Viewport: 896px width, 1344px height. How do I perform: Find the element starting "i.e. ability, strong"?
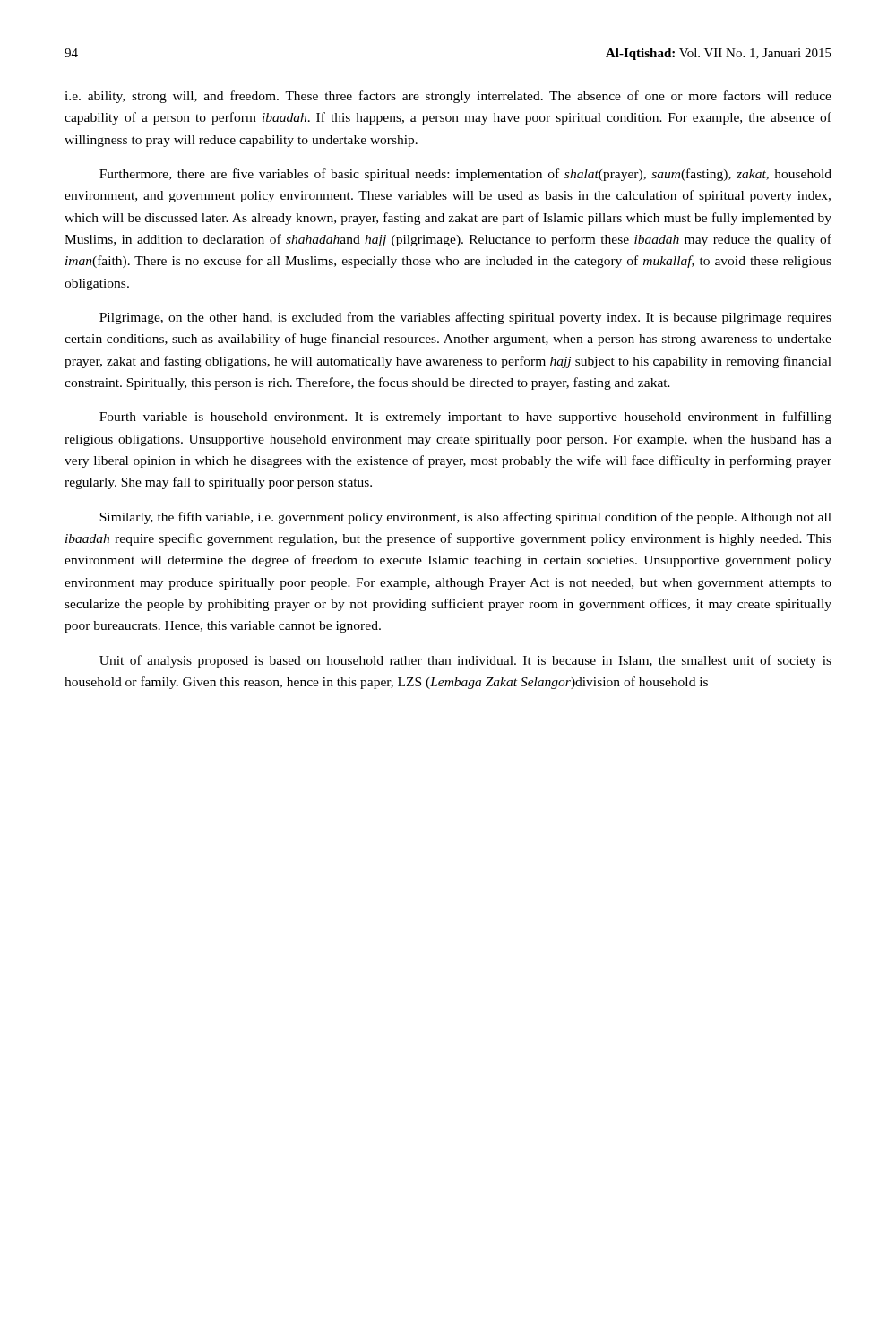[x=448, y=118]
